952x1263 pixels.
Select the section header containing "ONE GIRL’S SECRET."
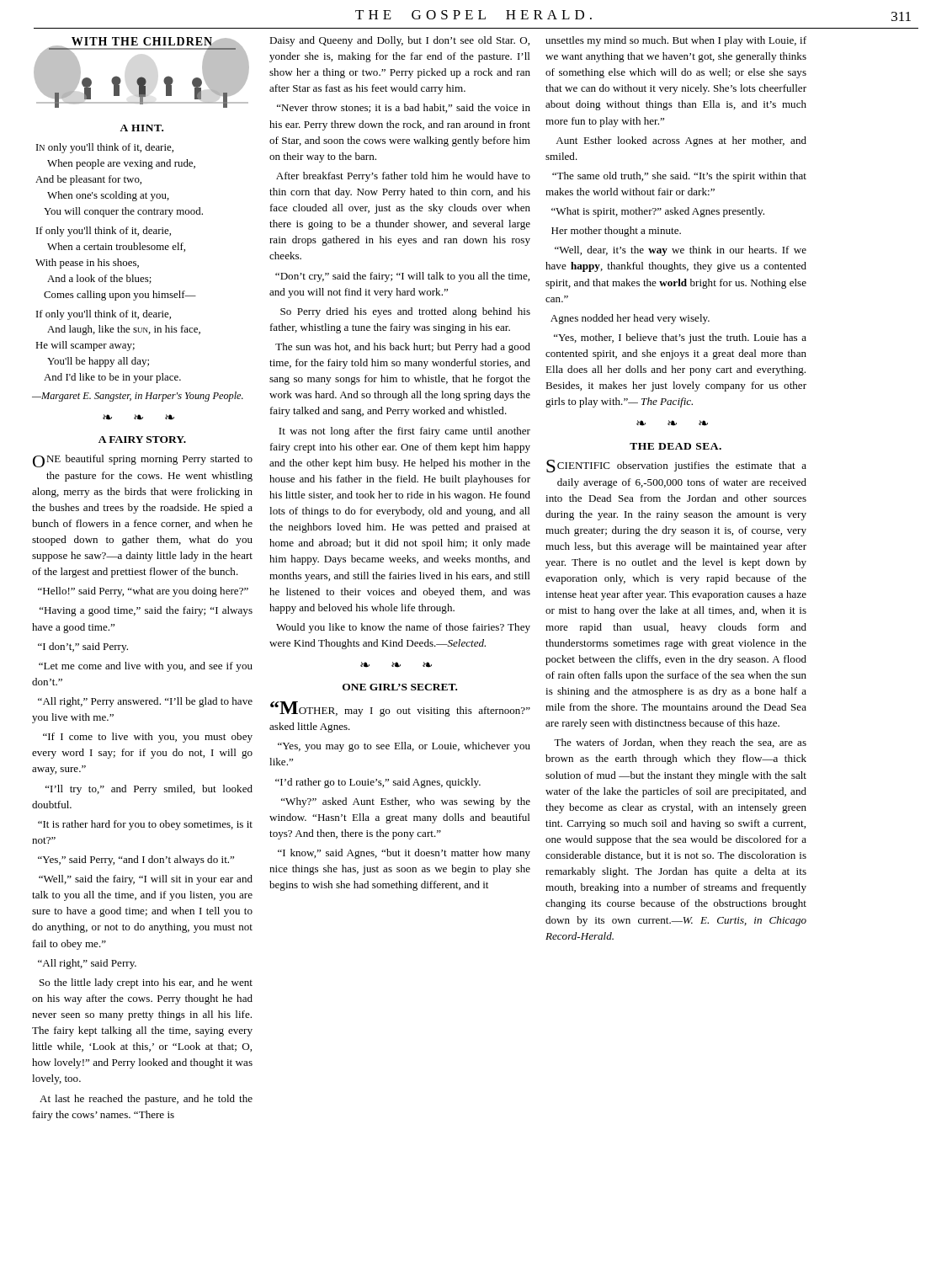tap(400, 687)
